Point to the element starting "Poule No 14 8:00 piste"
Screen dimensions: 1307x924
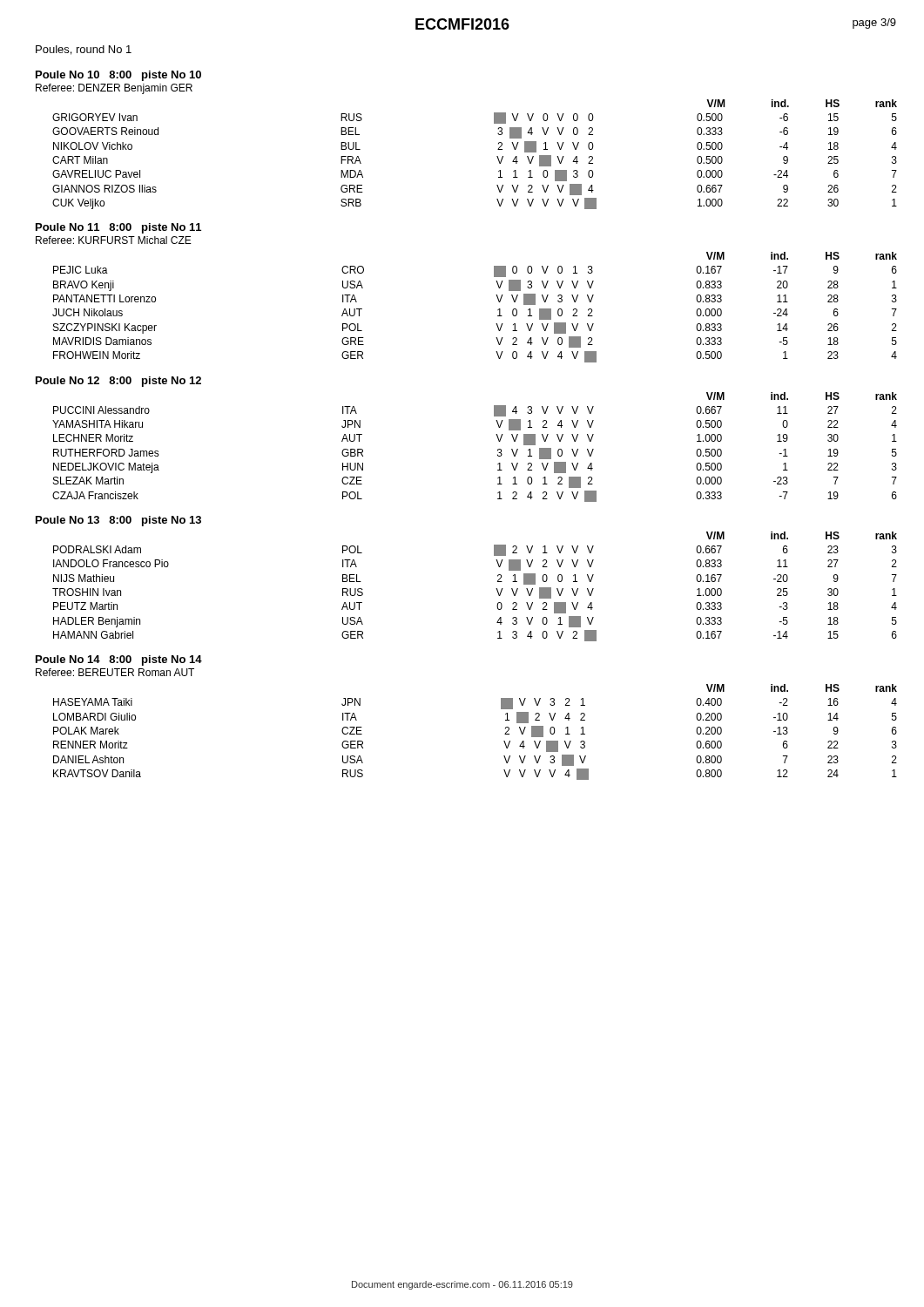point(118,659)
